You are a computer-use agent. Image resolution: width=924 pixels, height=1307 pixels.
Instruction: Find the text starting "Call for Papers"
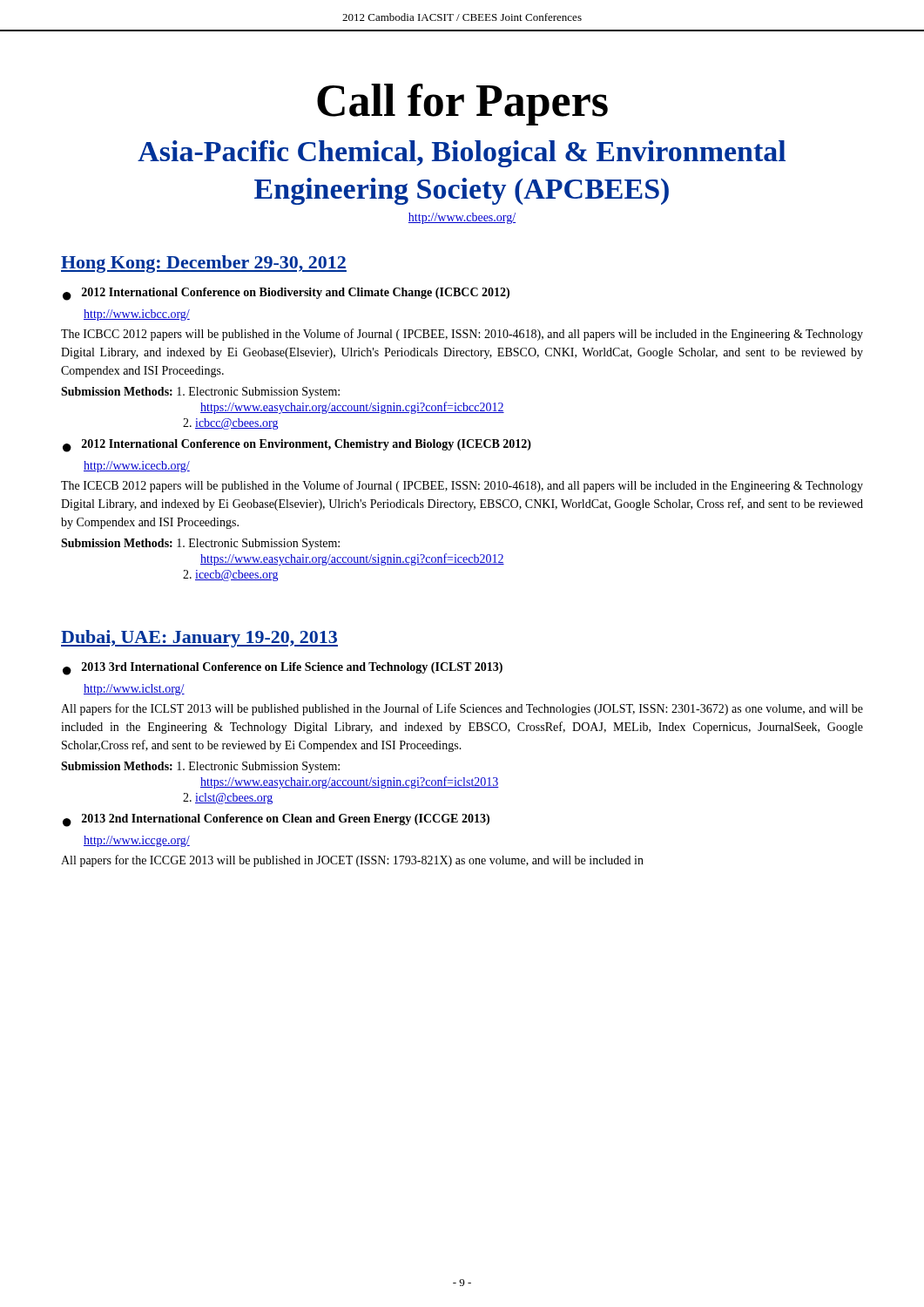462,101
